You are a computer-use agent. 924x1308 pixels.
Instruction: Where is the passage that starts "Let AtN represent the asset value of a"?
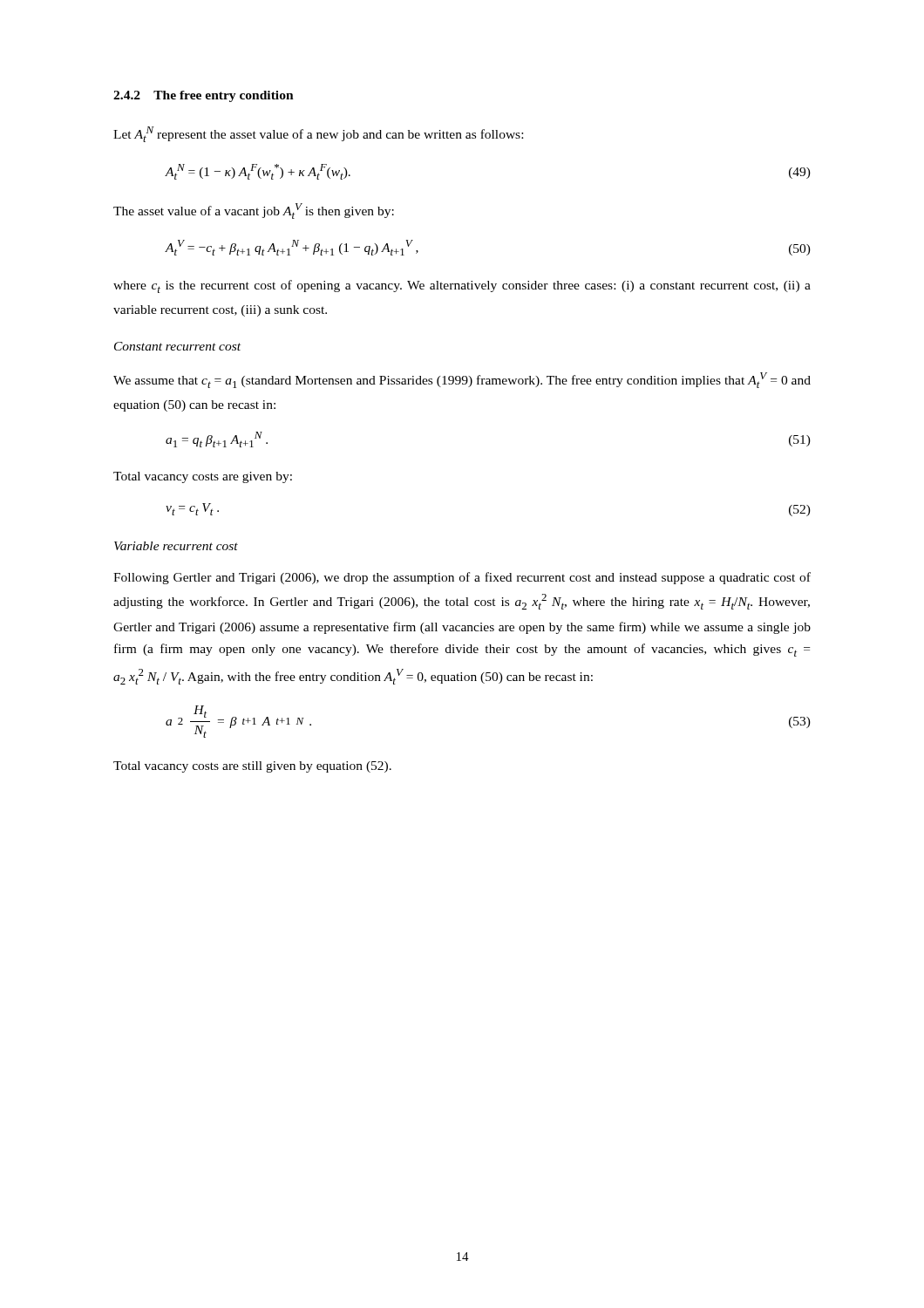319,134
